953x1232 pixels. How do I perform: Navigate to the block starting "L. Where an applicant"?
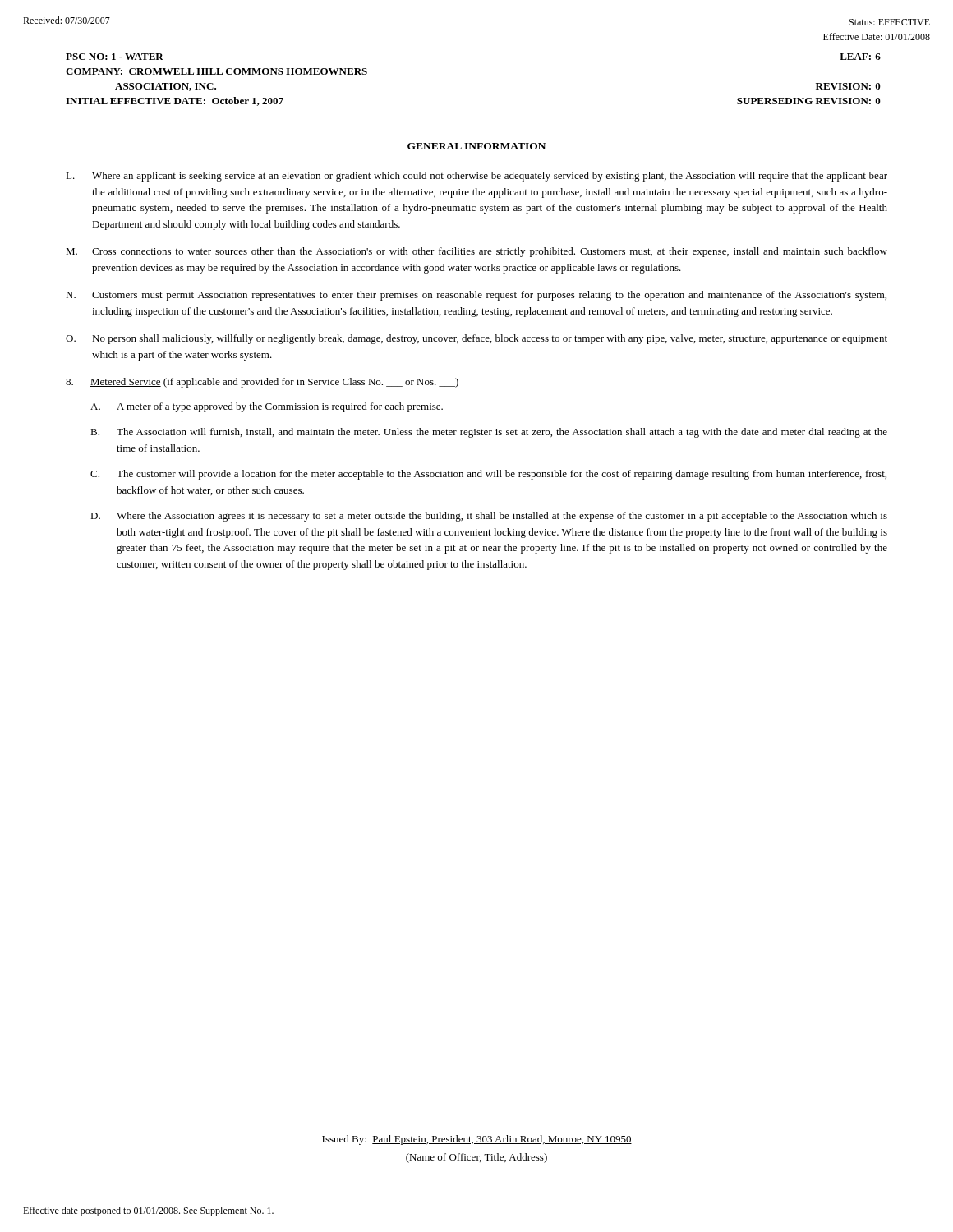pyautogui.click(x=476, y=200)
